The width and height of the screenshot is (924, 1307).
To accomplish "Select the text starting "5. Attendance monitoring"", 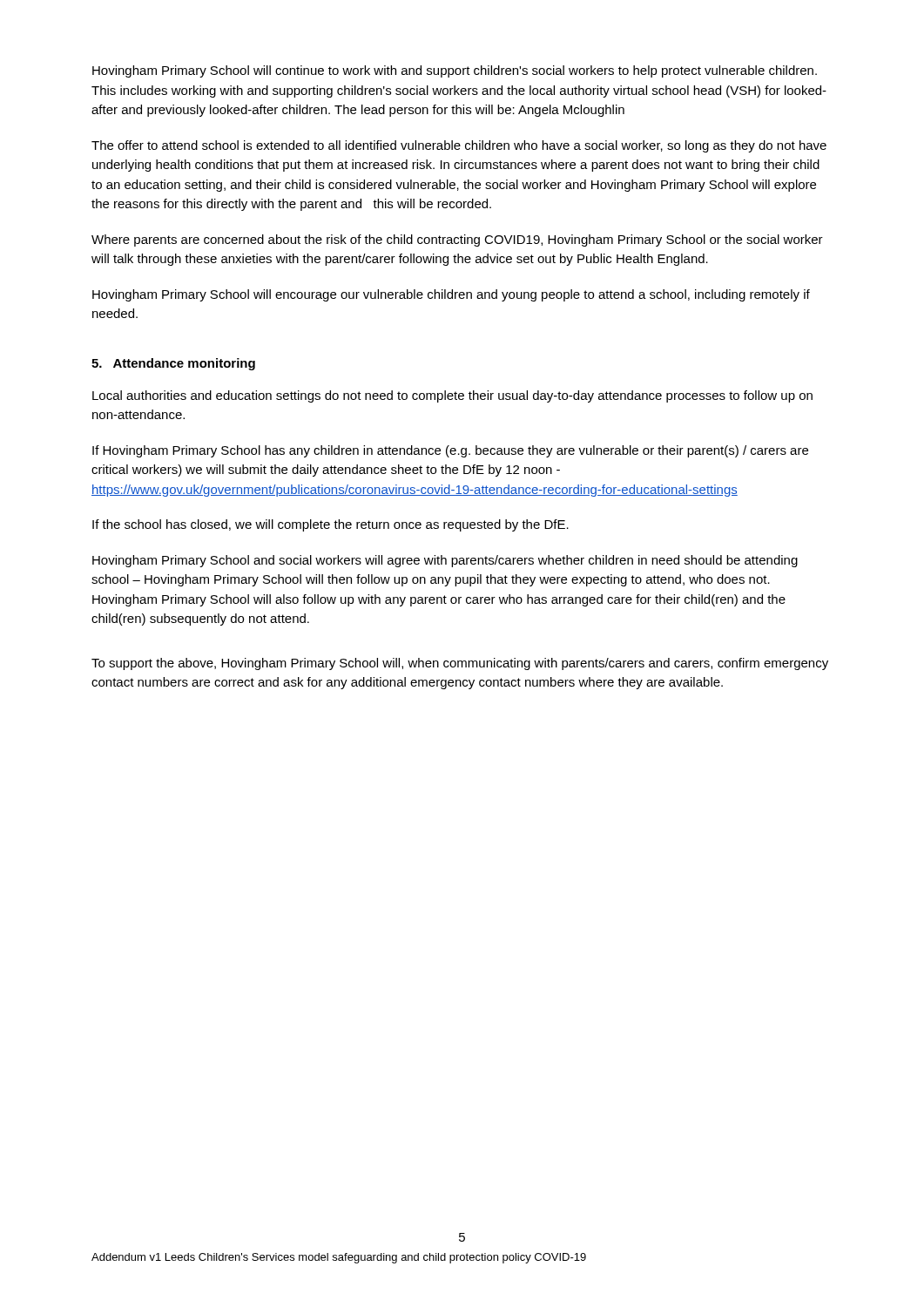I will [x=174, y=362].
